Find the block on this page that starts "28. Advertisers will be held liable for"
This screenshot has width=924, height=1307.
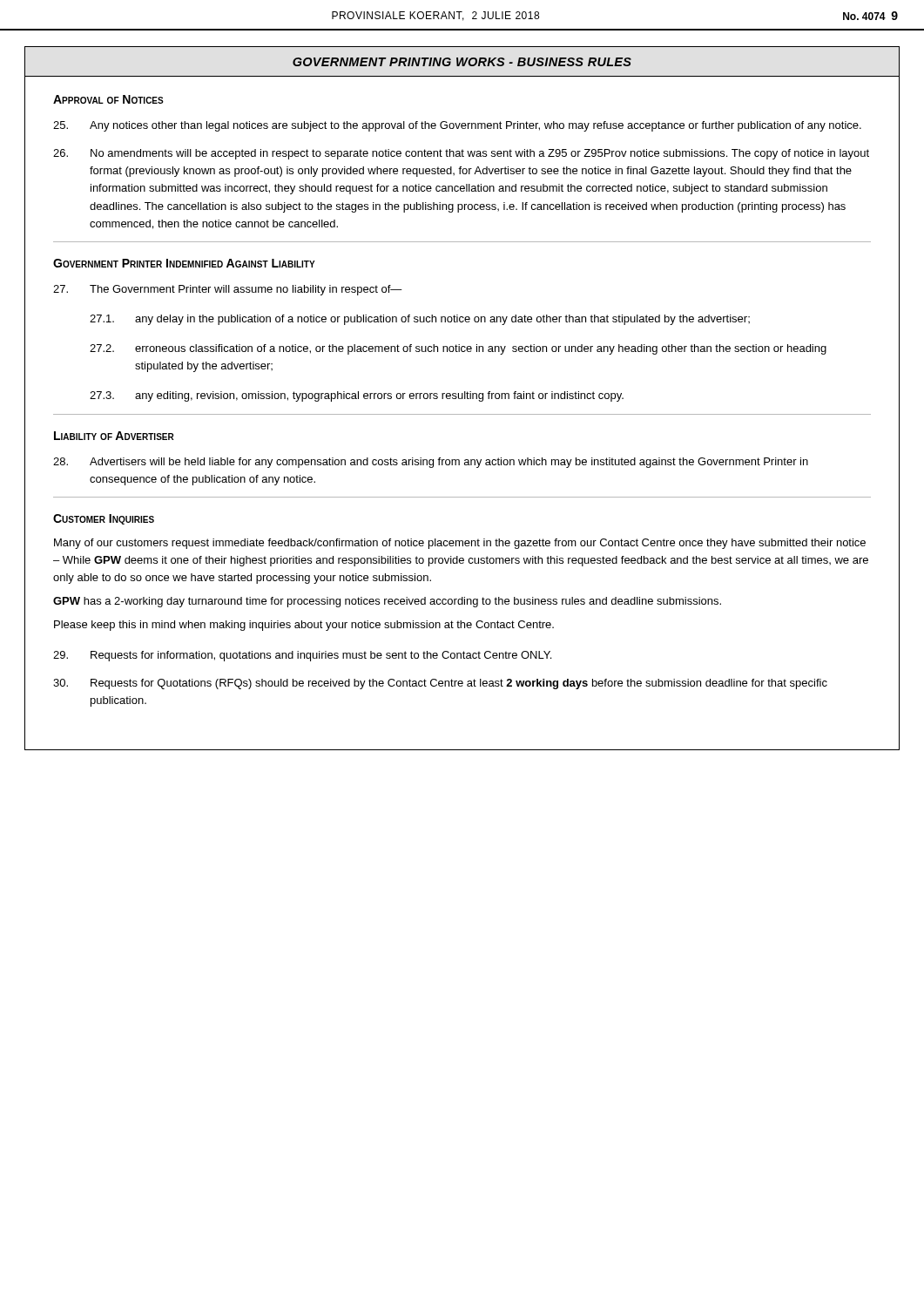tap(462, 470)
